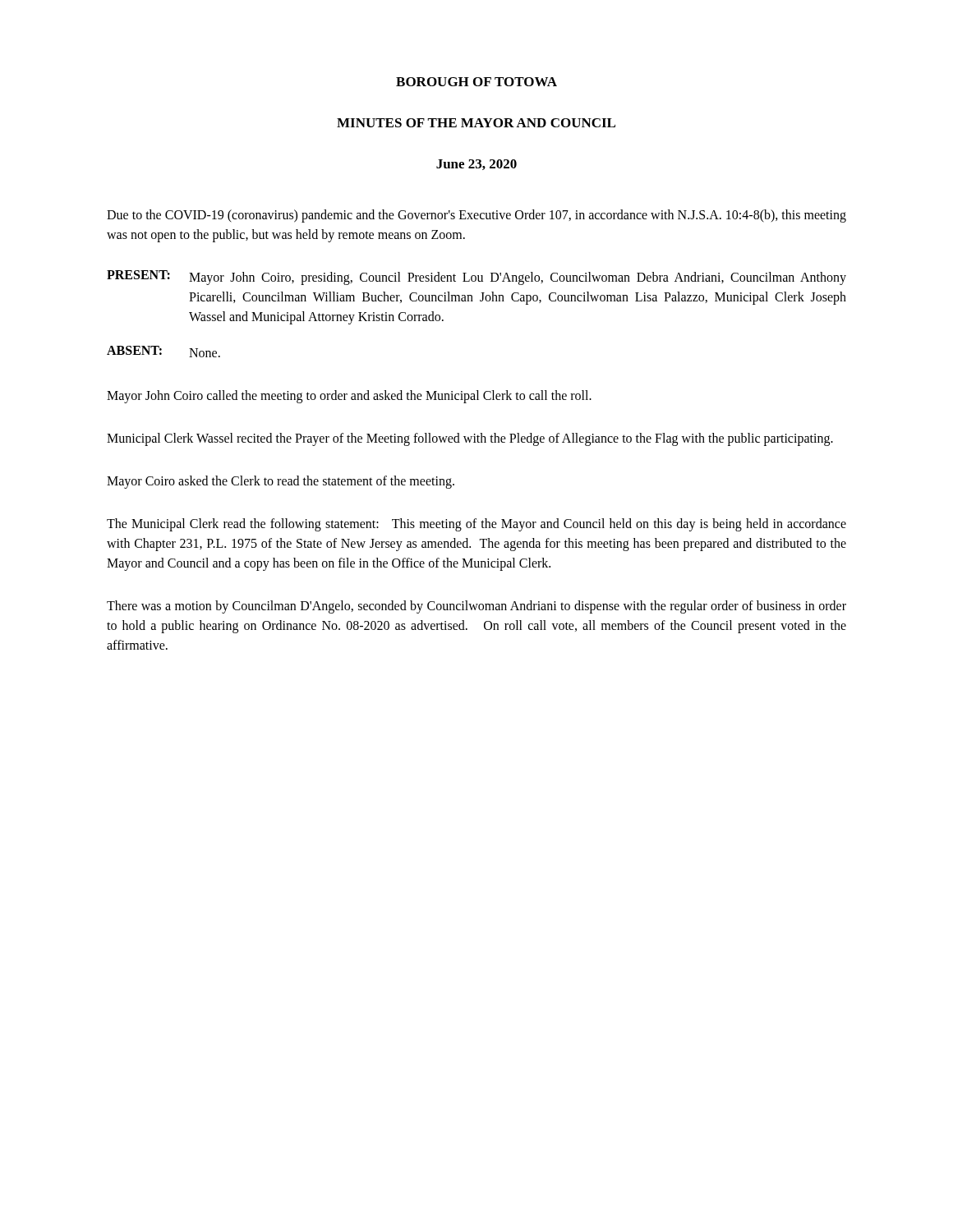Screen dimensions: 1232x953
Task: Select the text block that reads "The Municipal Clerk read the following"
Action: coord(476,543)
